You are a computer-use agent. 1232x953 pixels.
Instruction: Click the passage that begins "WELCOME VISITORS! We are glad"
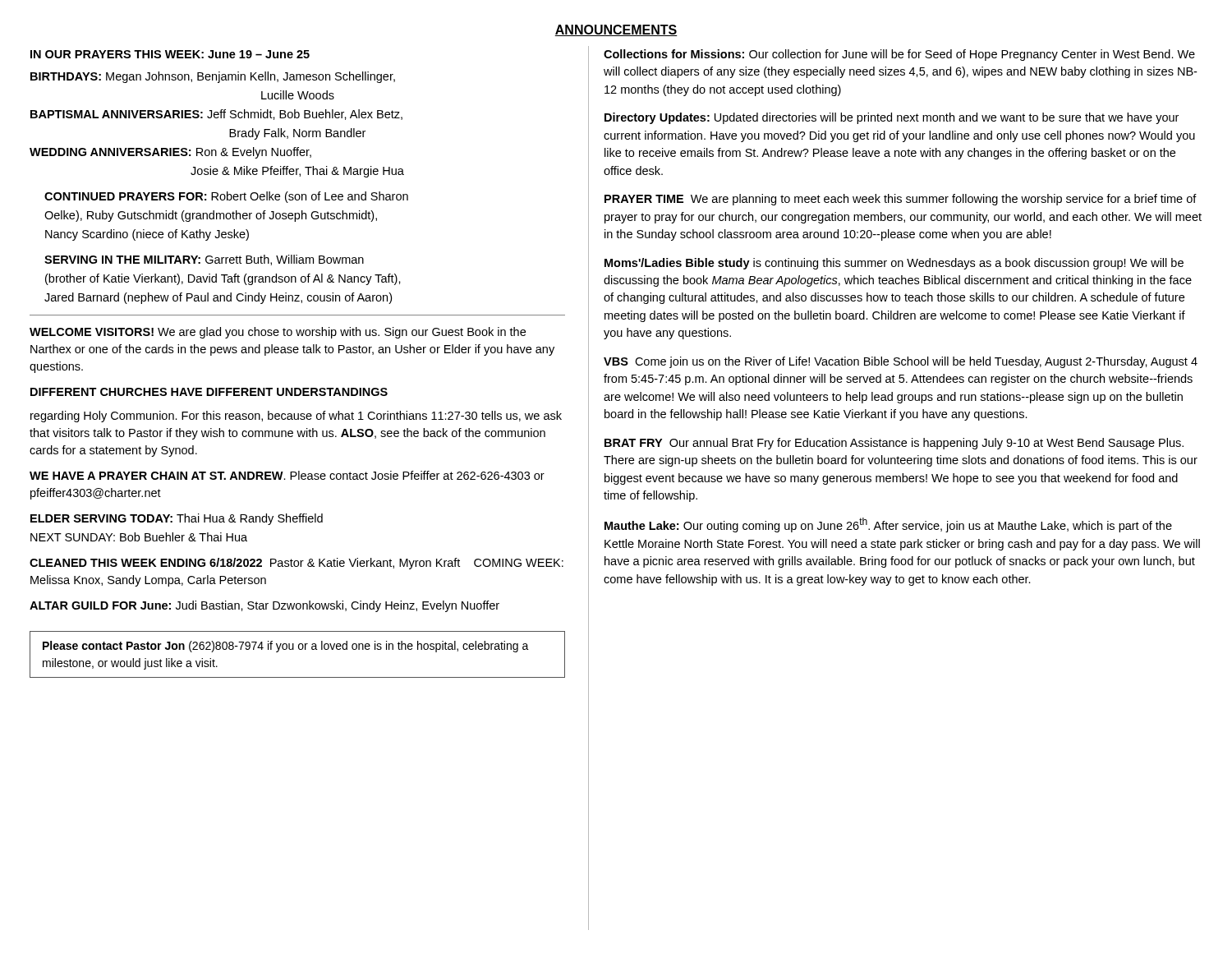tap(297, 350)
